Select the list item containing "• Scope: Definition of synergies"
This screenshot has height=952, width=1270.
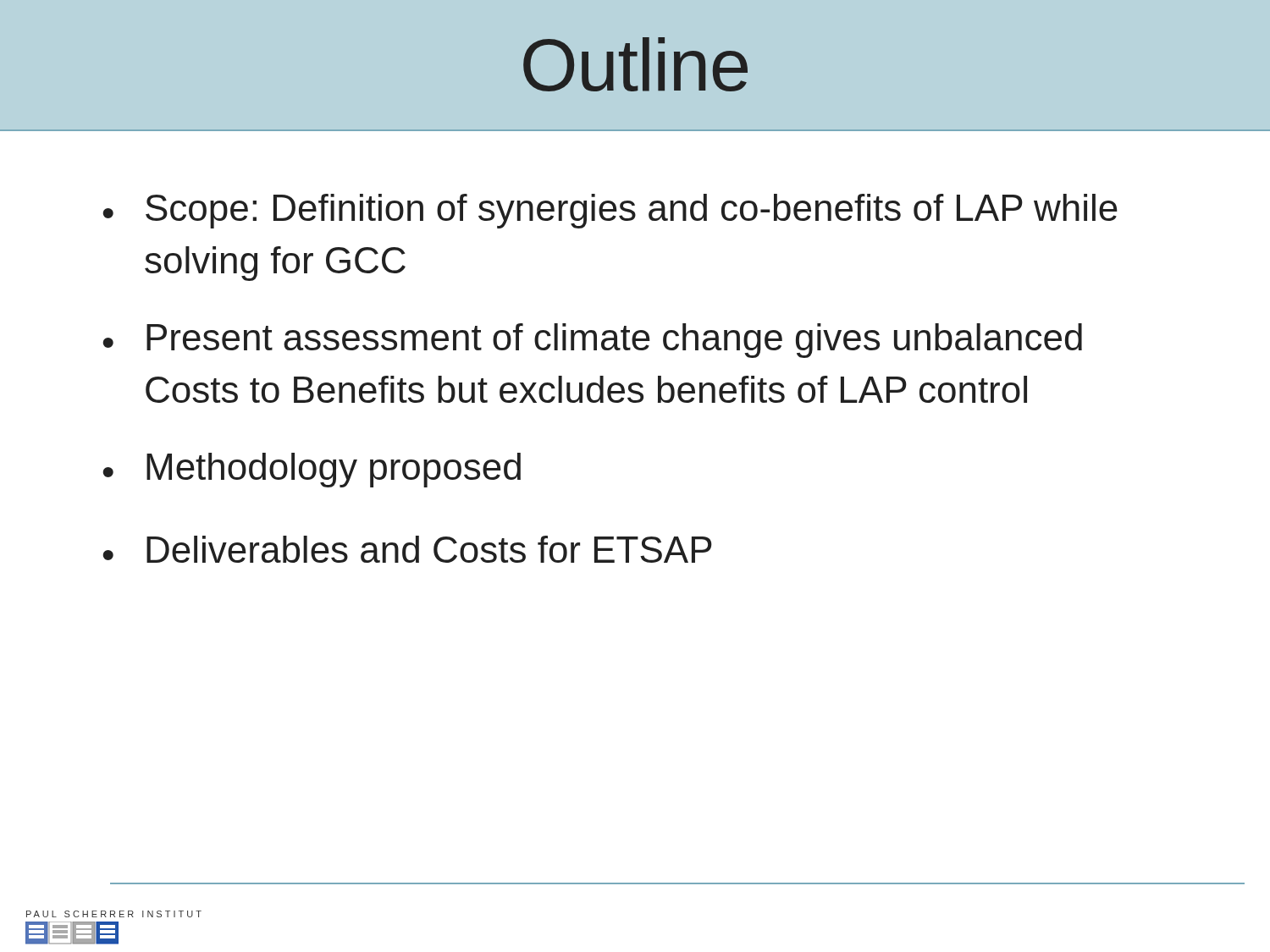point(643,234)
